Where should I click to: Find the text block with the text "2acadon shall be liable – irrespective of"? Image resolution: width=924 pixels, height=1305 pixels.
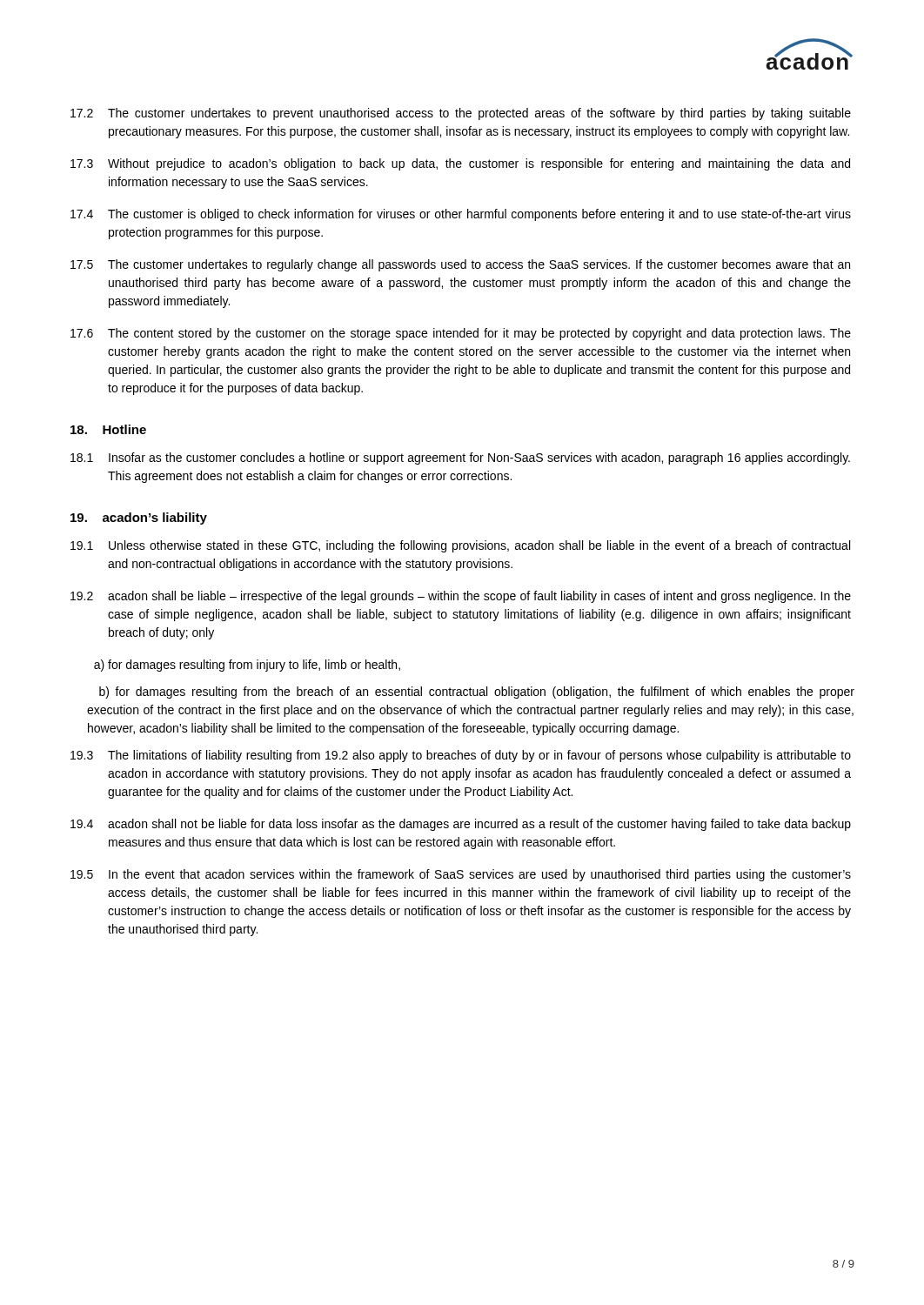tap(460, 615)
